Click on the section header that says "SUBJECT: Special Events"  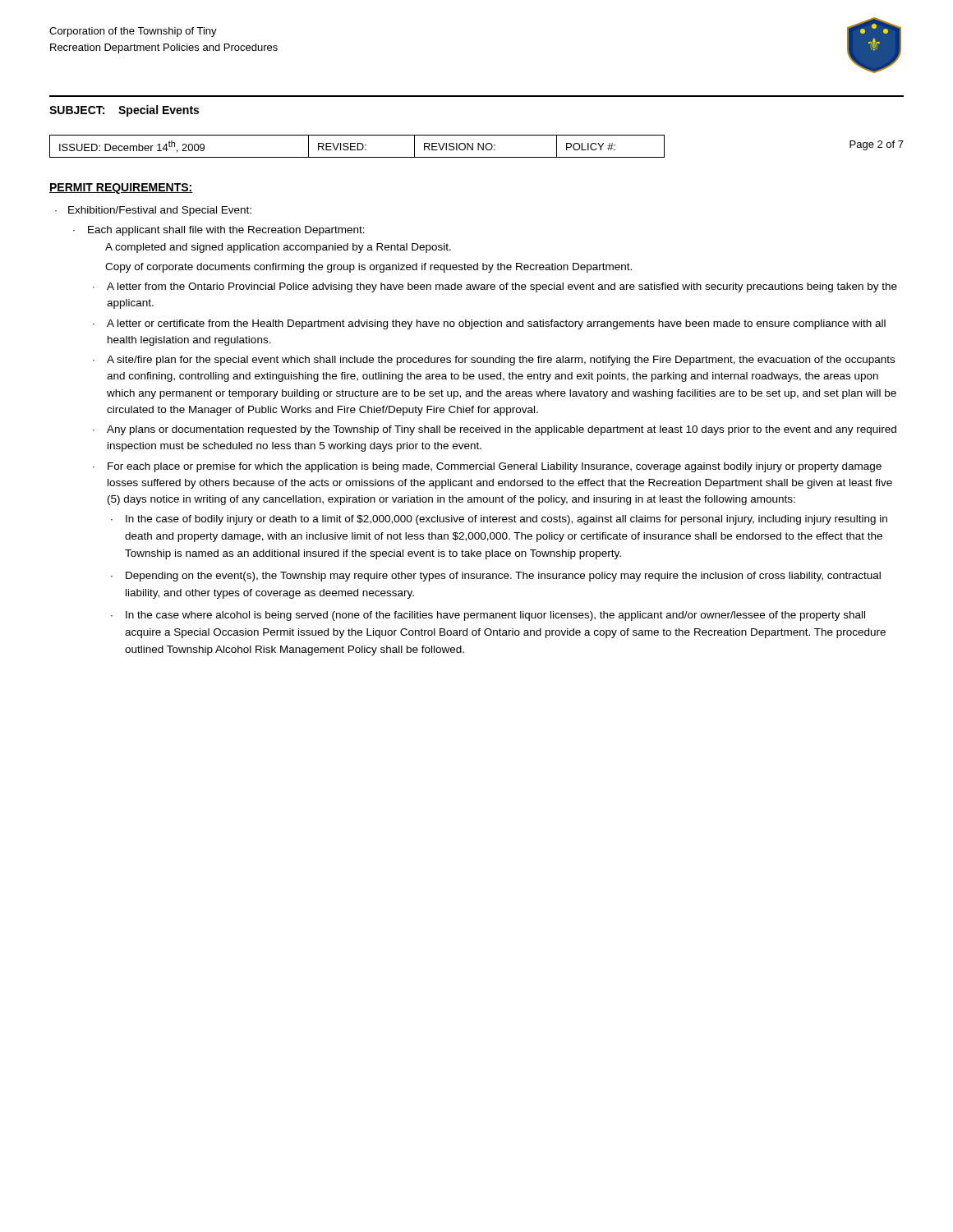(x=124, y=110)
